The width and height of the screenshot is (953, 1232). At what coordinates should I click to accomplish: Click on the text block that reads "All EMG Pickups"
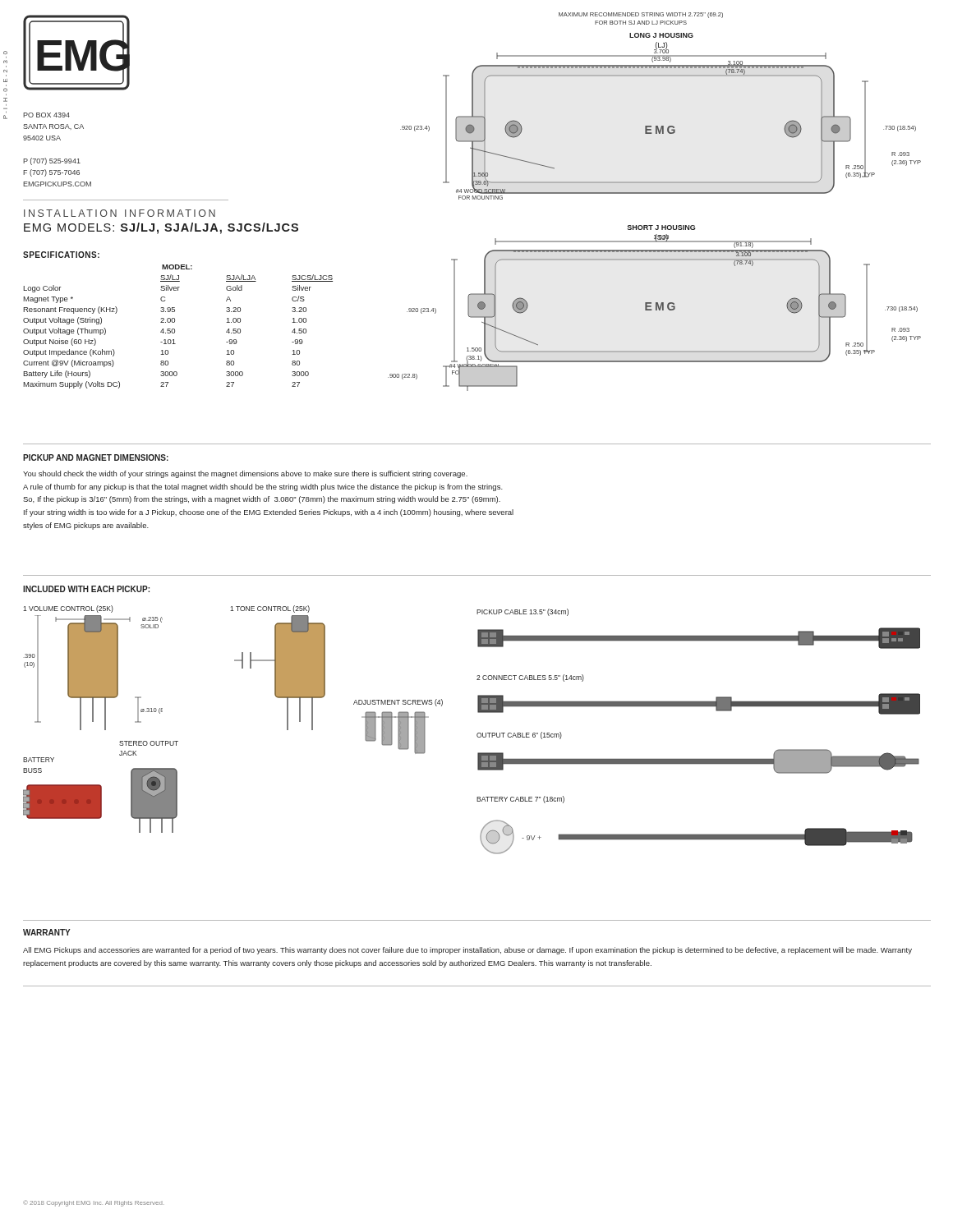click(467, 956)
